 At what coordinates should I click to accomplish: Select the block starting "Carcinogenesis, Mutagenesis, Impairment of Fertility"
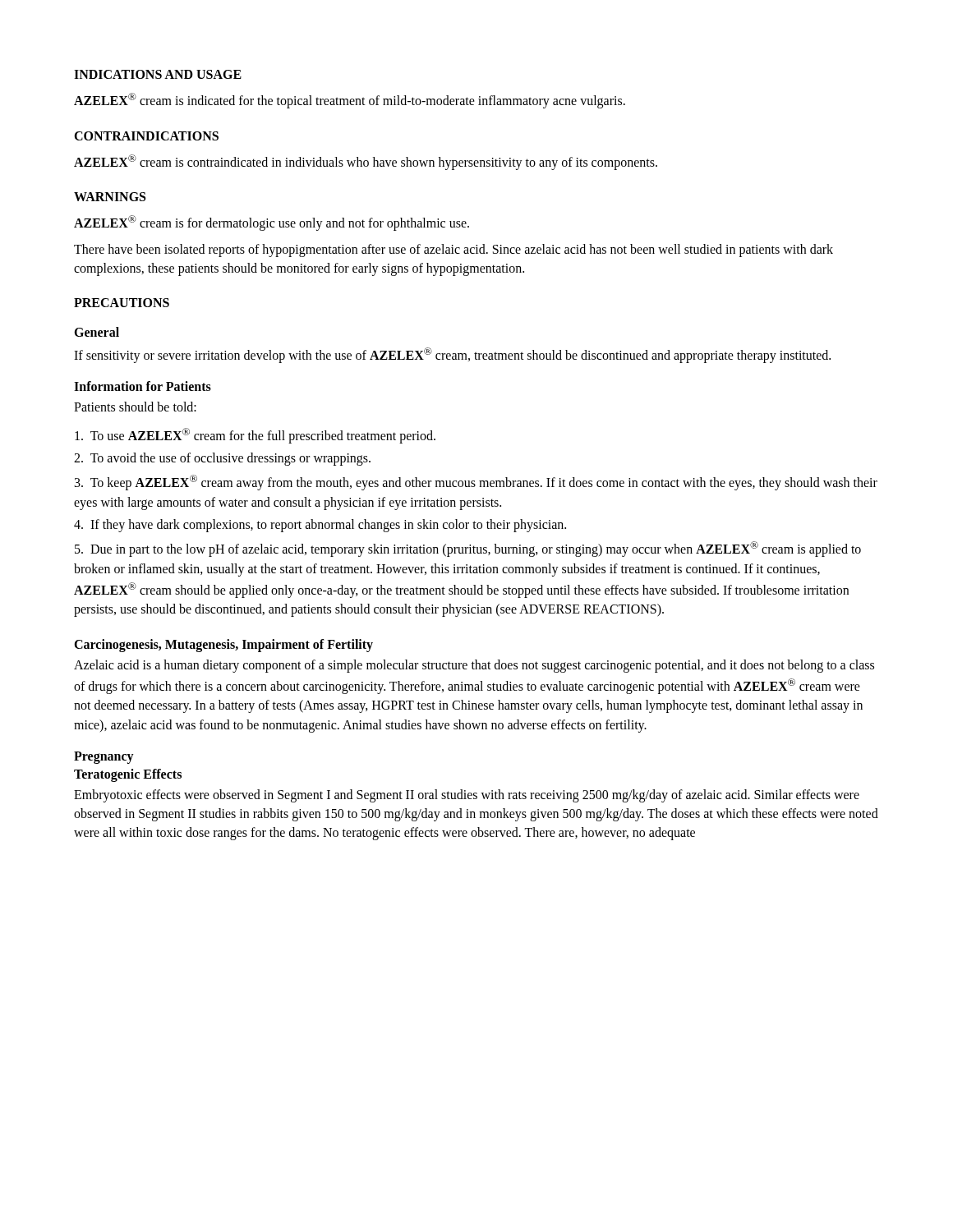[224, 644]
